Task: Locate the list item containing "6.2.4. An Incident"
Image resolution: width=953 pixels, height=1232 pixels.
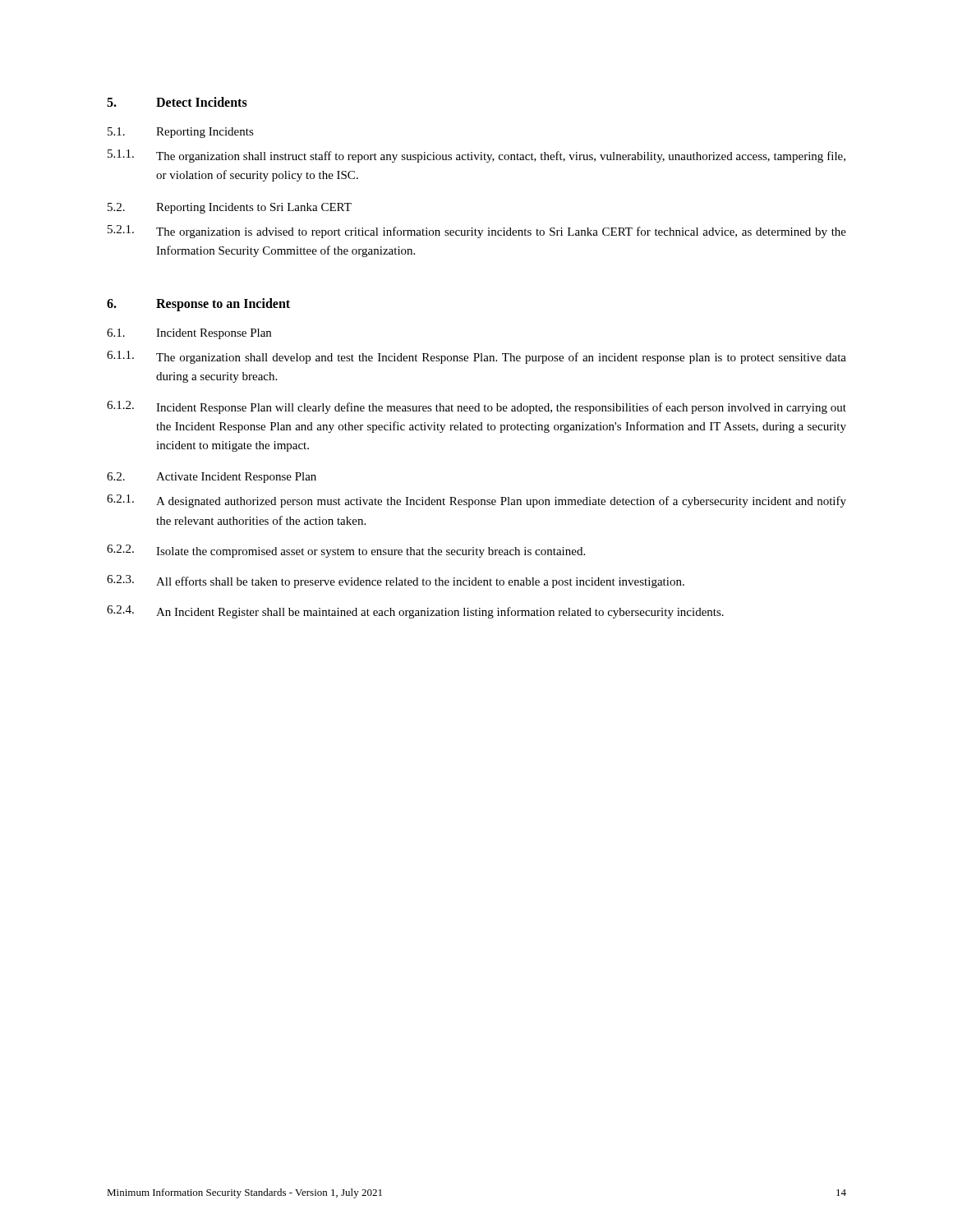Action: [x=416, y=613]
